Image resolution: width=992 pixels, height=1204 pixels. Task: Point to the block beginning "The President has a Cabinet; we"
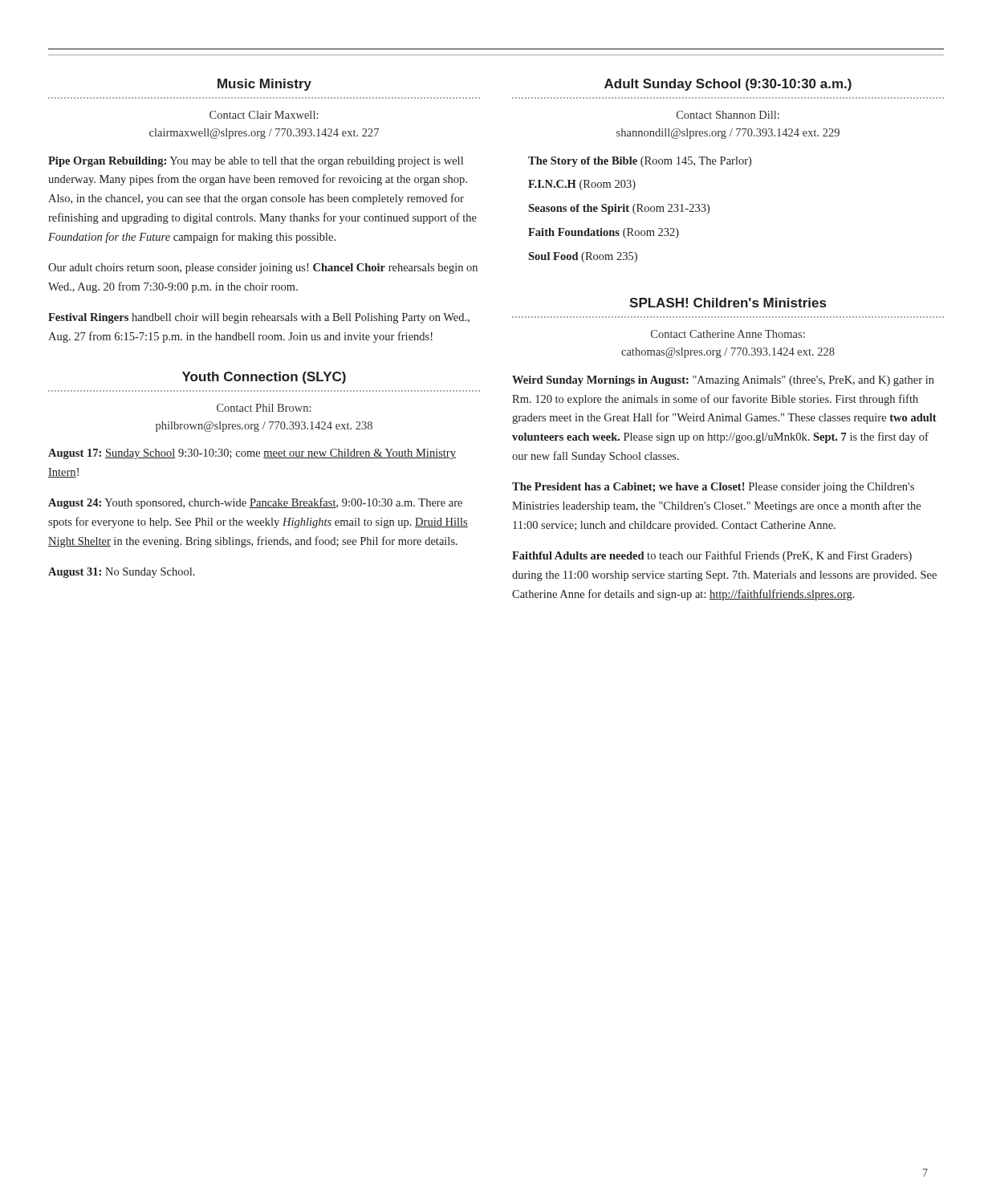point(717,506)
